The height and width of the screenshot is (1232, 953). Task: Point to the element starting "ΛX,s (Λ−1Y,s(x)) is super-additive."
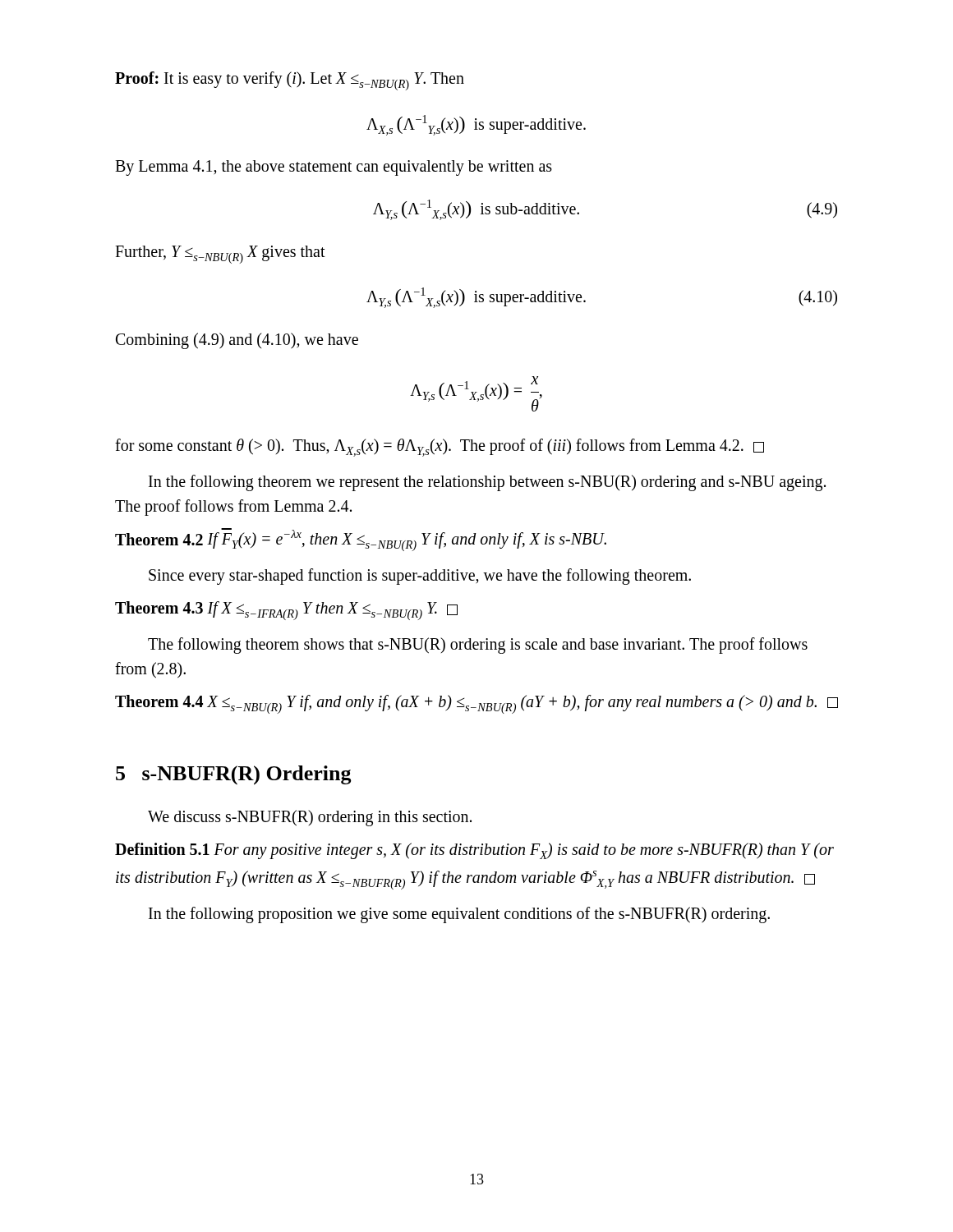[476, 124]
